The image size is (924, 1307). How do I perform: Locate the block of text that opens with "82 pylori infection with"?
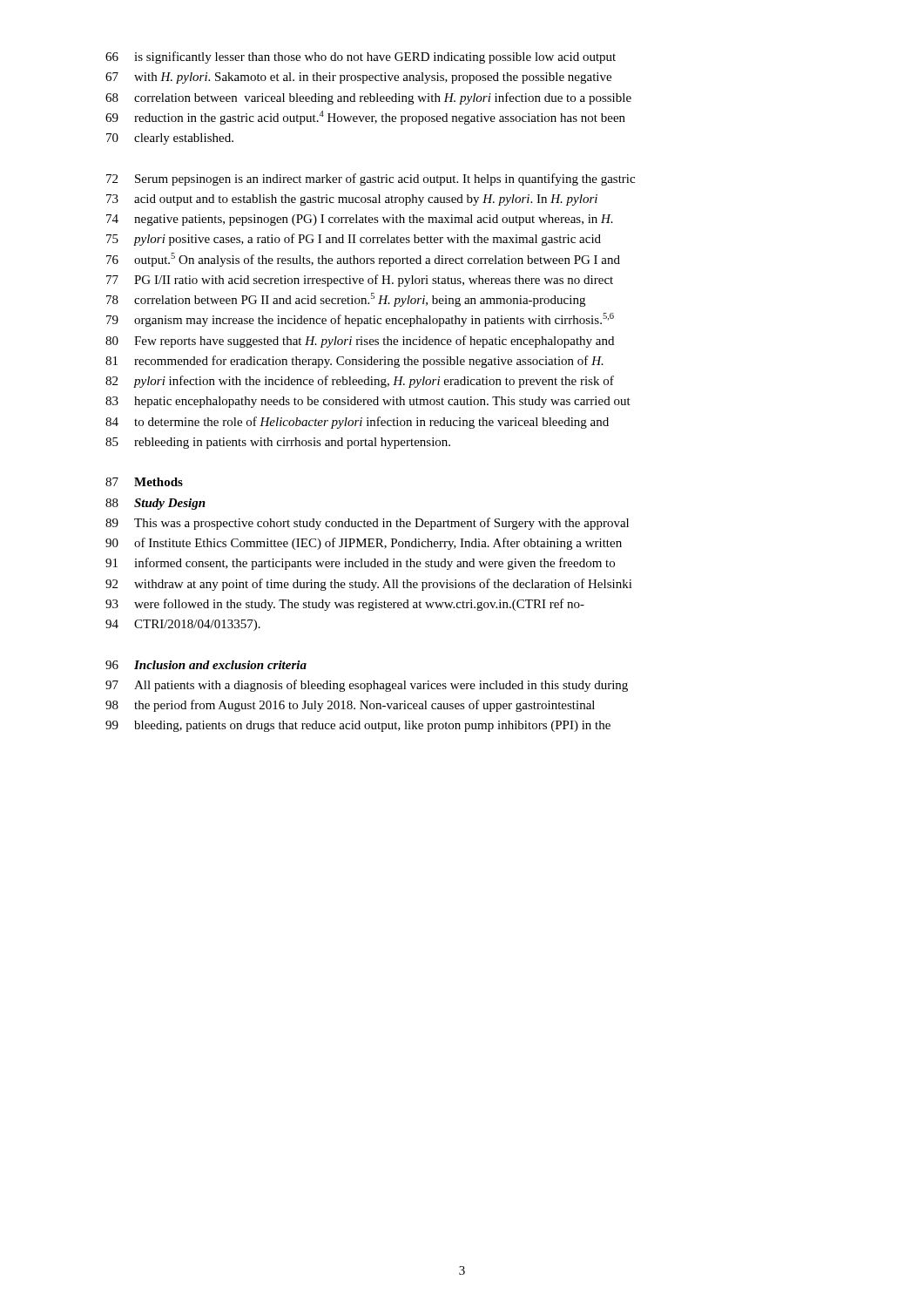click(x=471, y=381)
